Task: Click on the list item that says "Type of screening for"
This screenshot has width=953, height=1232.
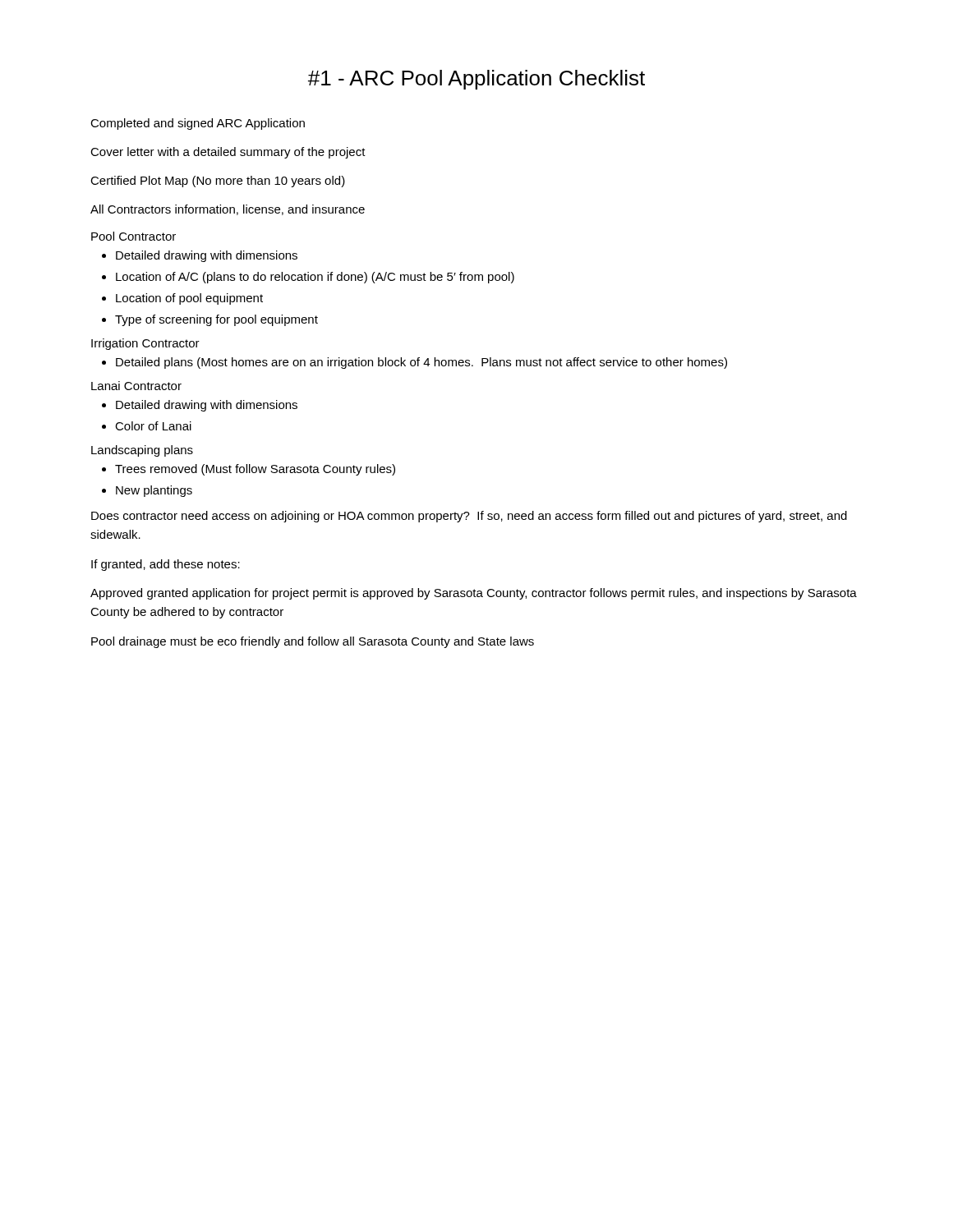Action: click(x=216, y=319)
